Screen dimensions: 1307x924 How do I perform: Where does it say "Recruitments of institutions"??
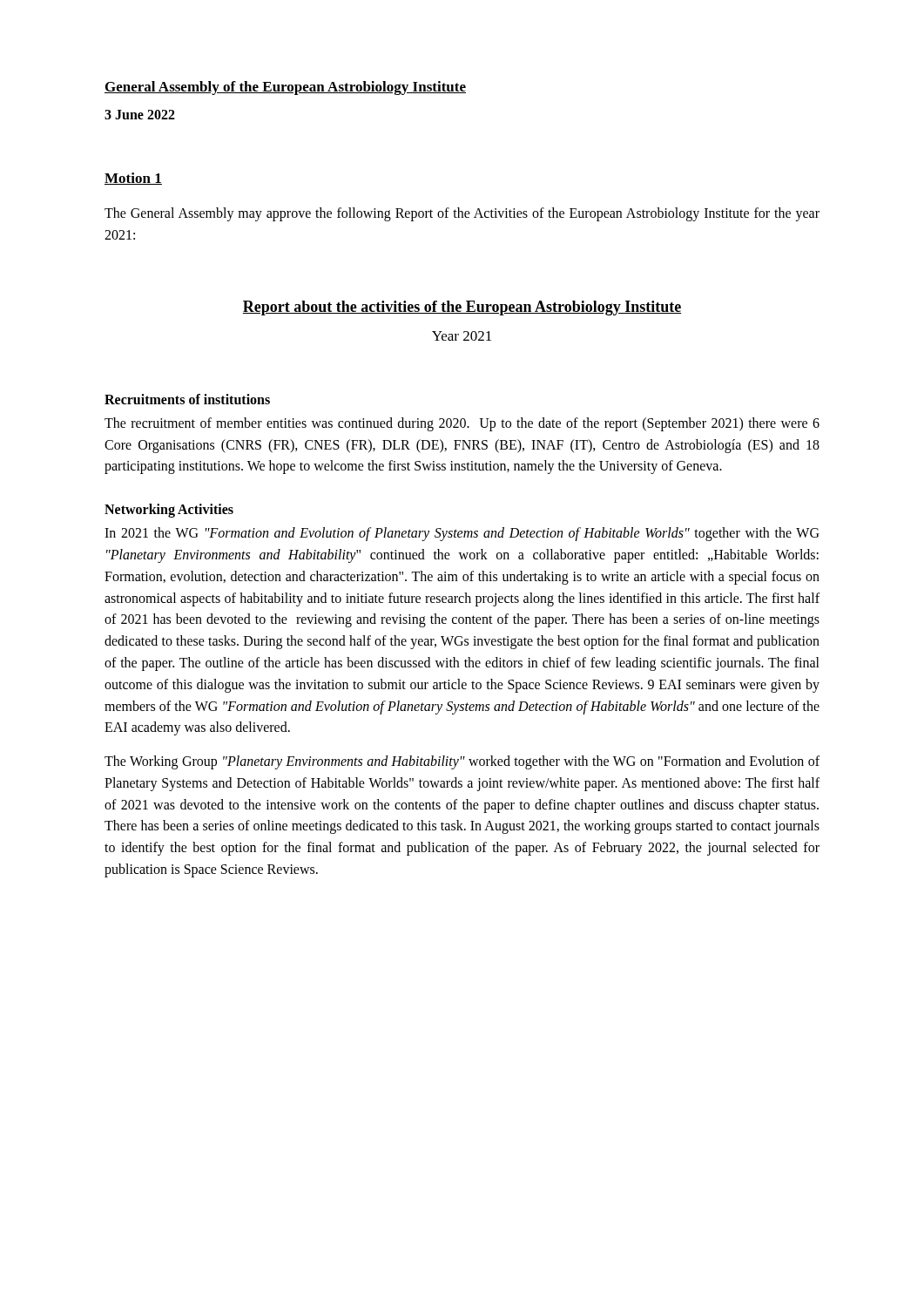click(x=187, y=399)
